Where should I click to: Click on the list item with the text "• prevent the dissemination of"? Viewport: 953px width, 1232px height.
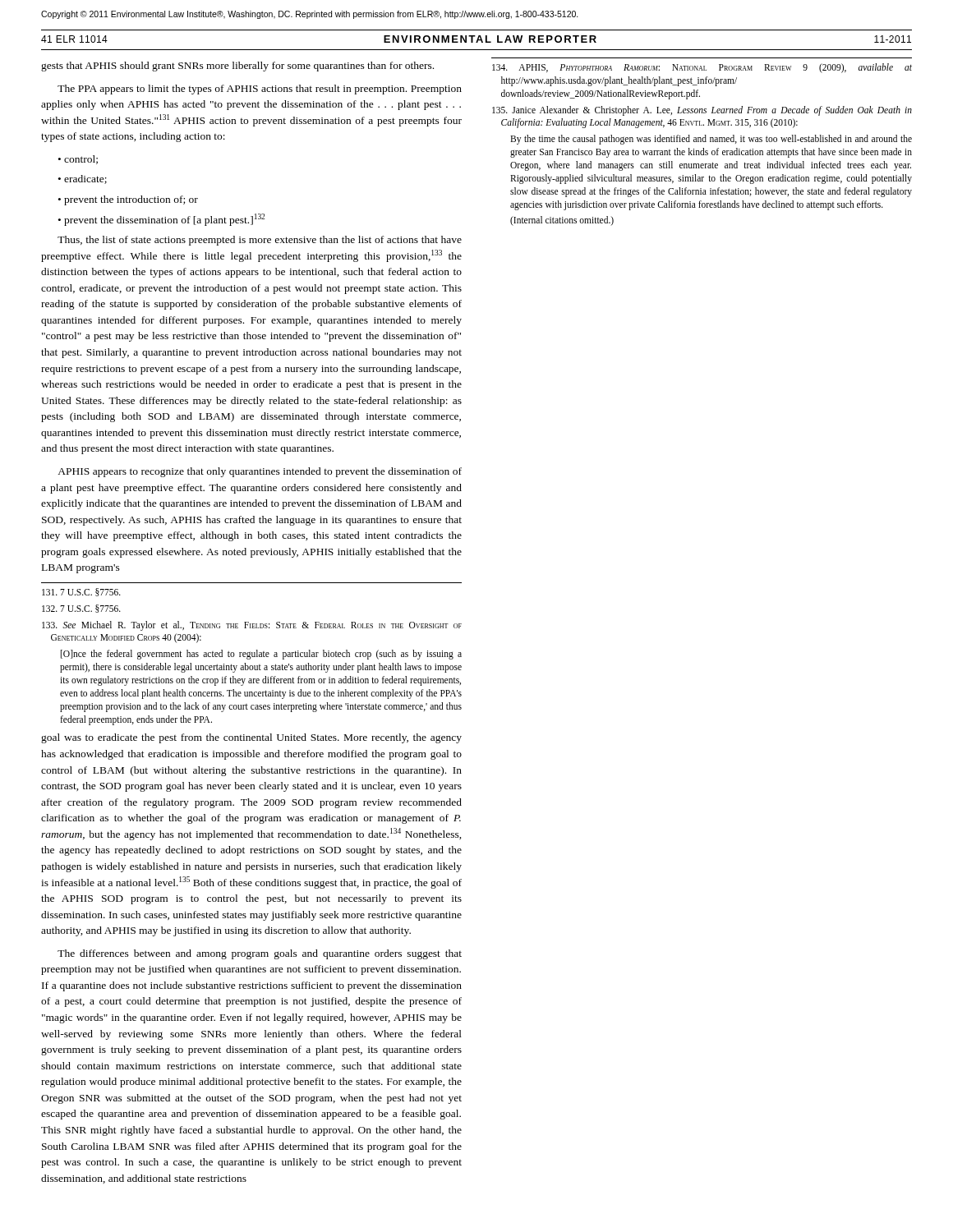click(161, 219)
